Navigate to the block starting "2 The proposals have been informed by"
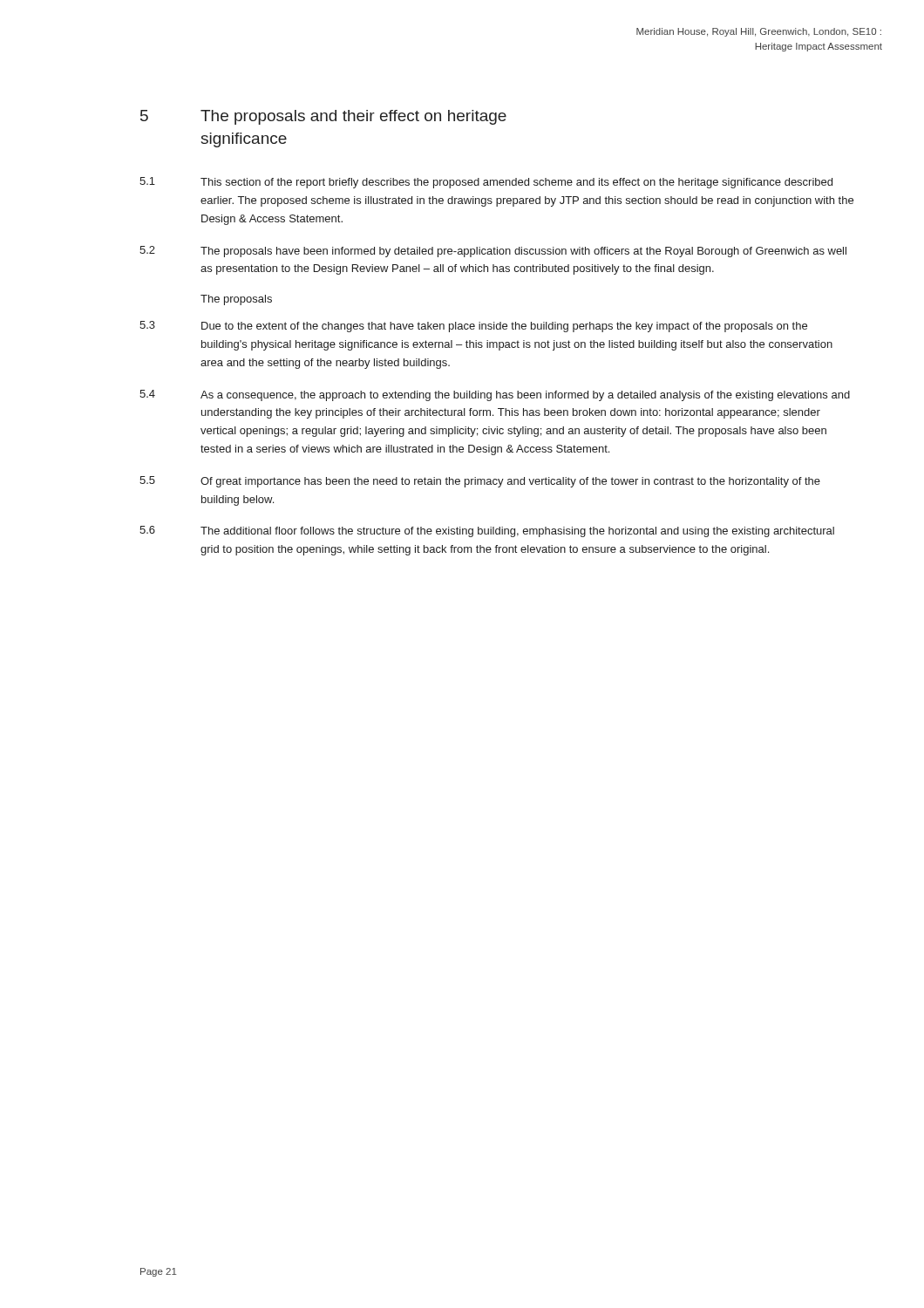 [x=497, y=260]
